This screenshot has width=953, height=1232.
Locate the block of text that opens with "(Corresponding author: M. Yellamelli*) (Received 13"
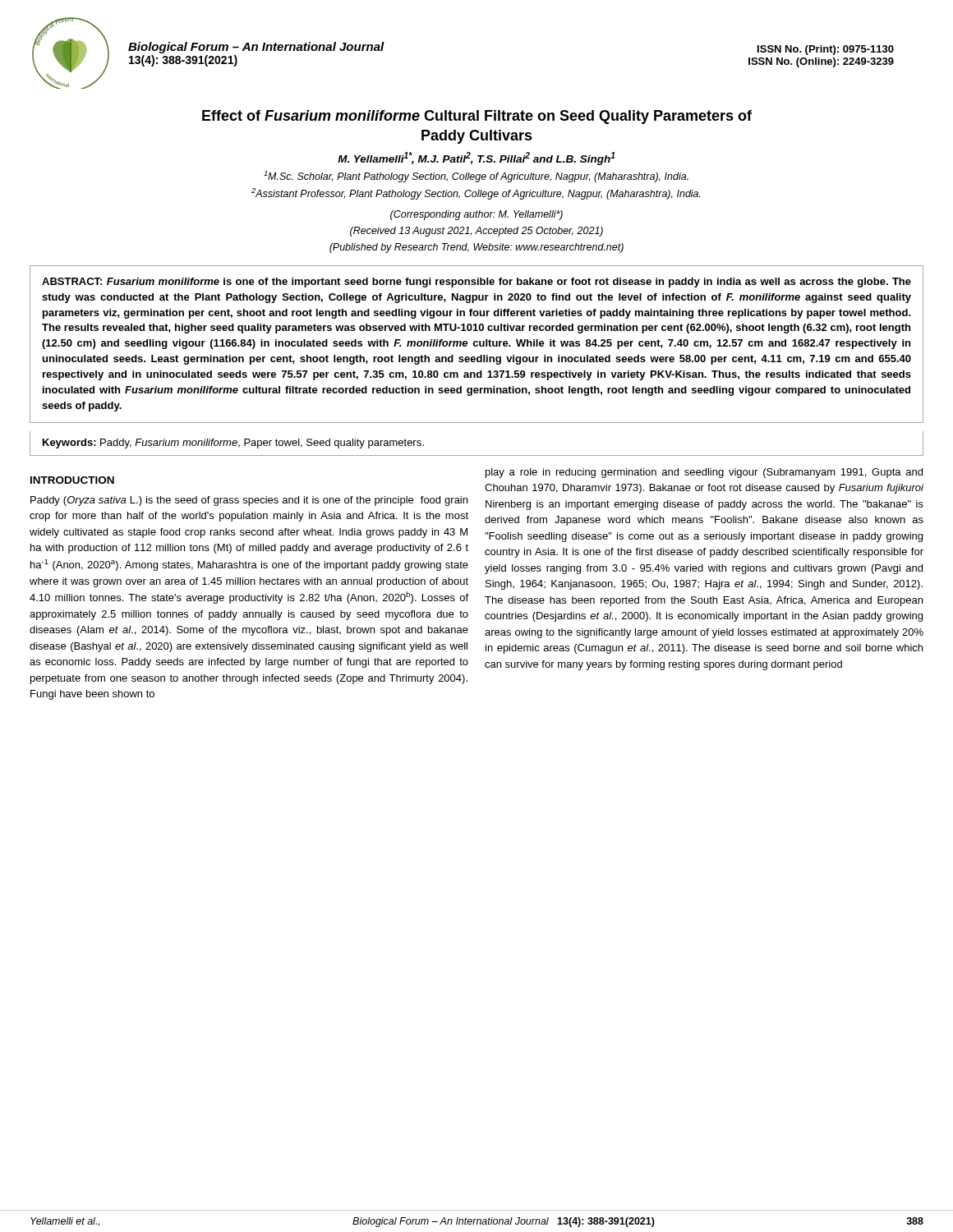tap(476, 231)
